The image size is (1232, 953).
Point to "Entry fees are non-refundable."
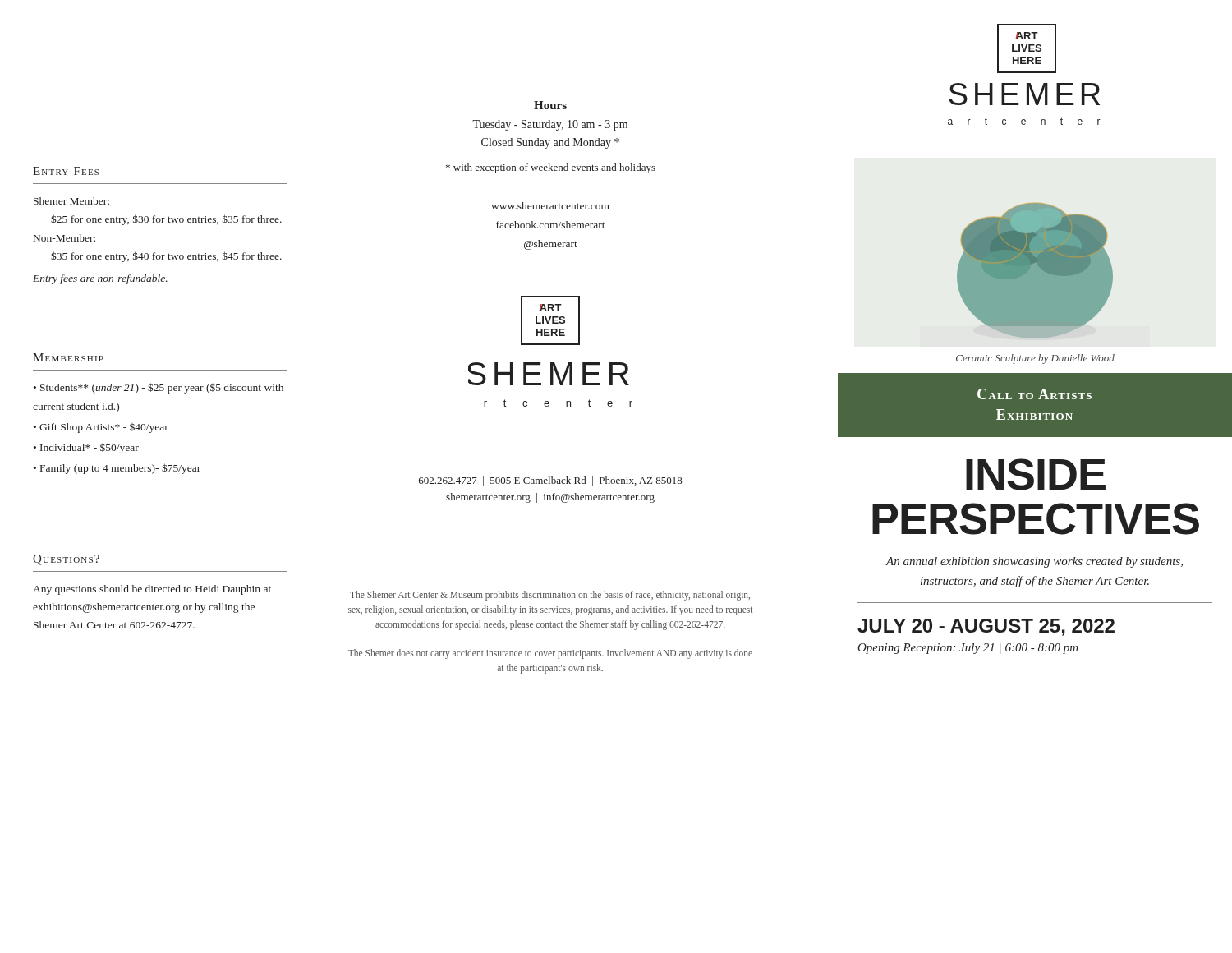coord(101,278)
